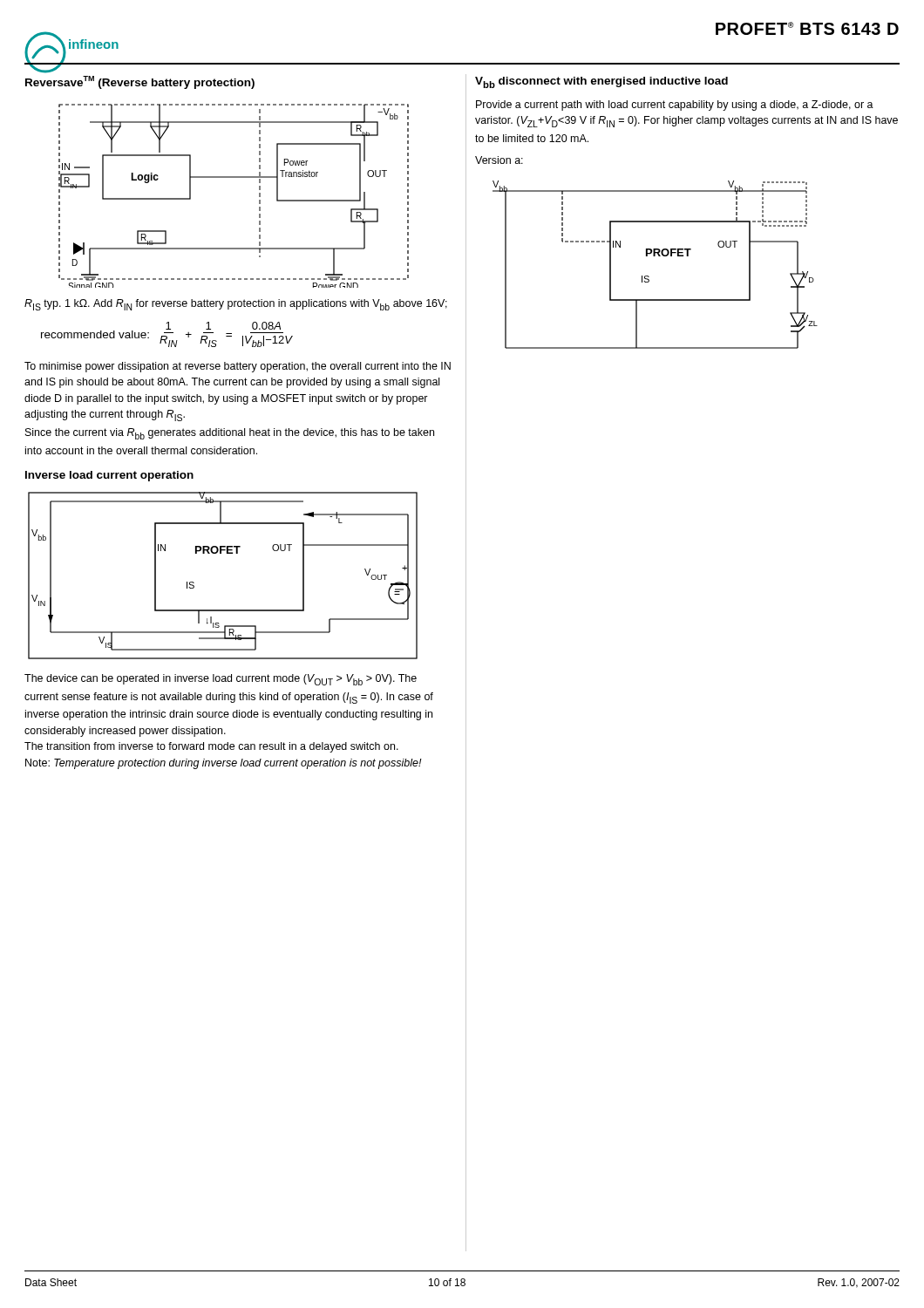Select the block starting "Vbb disconnect with"
Screen dimensions: 1308x924
[x=602, y=82]
